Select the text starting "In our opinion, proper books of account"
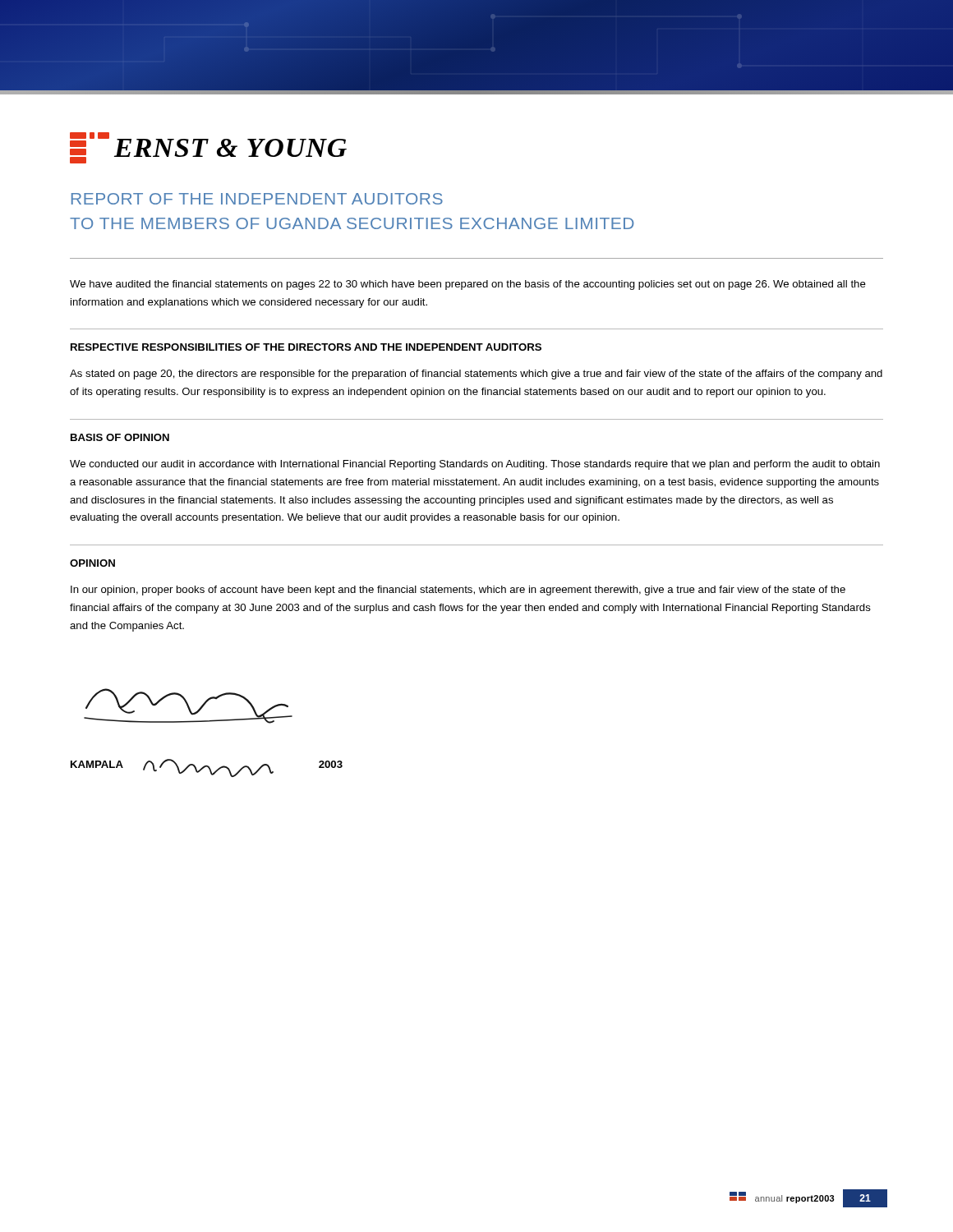The height and width of the screenshot is (1232, 953). click(x=470, y=607)
